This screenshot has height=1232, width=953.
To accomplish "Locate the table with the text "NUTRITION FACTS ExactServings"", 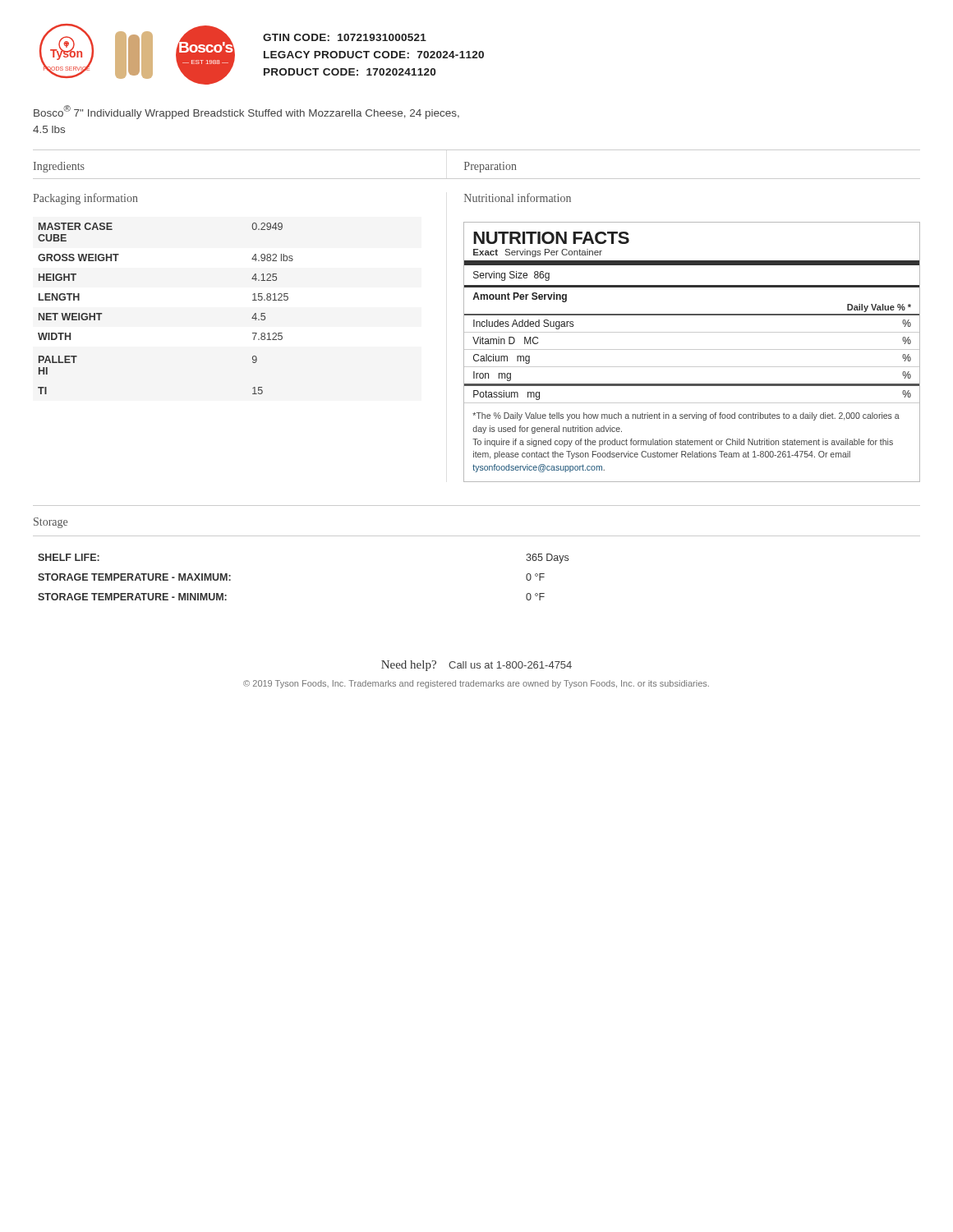I will click(692, 352).
